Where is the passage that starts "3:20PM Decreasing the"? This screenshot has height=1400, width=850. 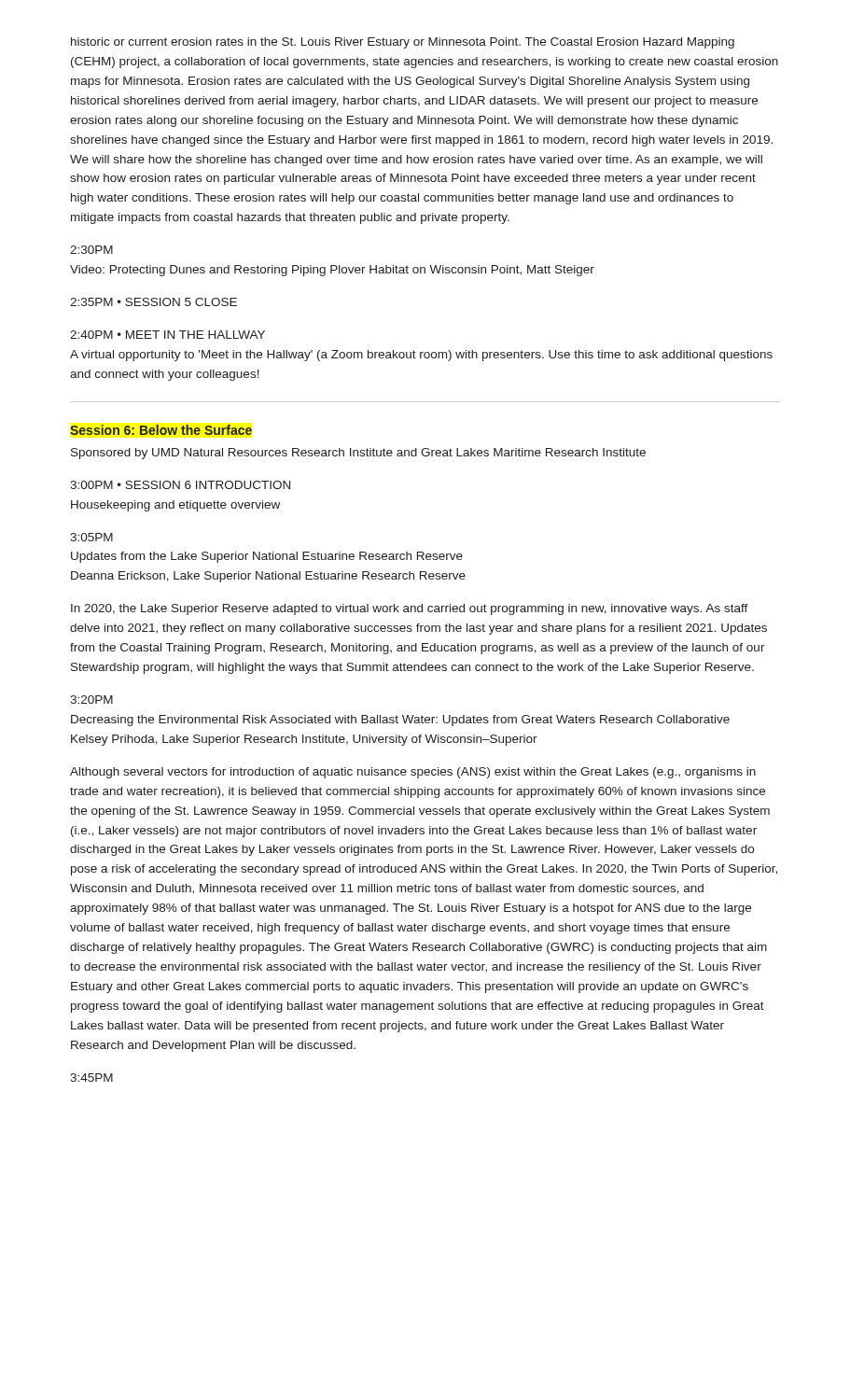click(400, 719)
